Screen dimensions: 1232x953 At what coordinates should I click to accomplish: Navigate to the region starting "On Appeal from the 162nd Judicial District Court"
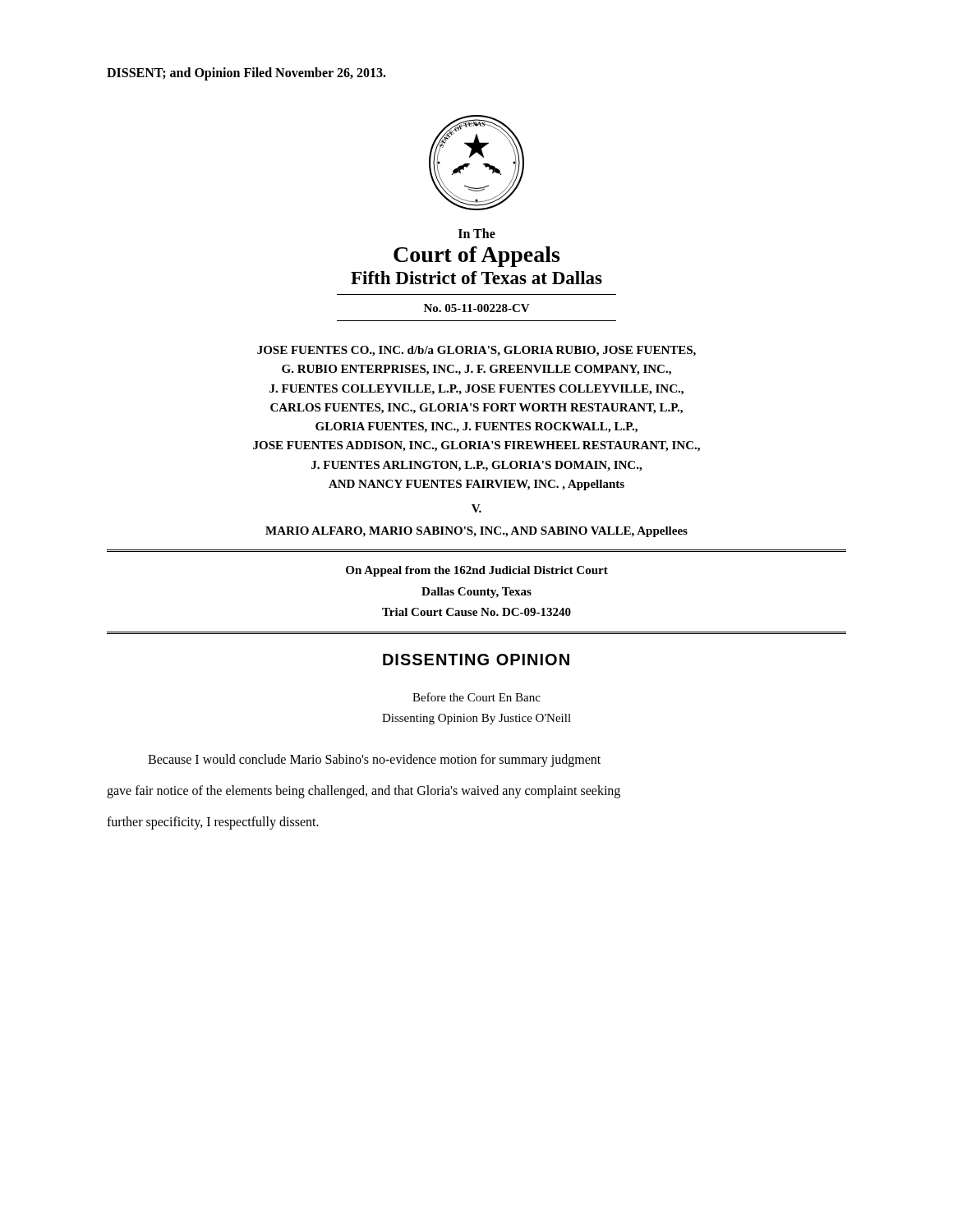476,591
